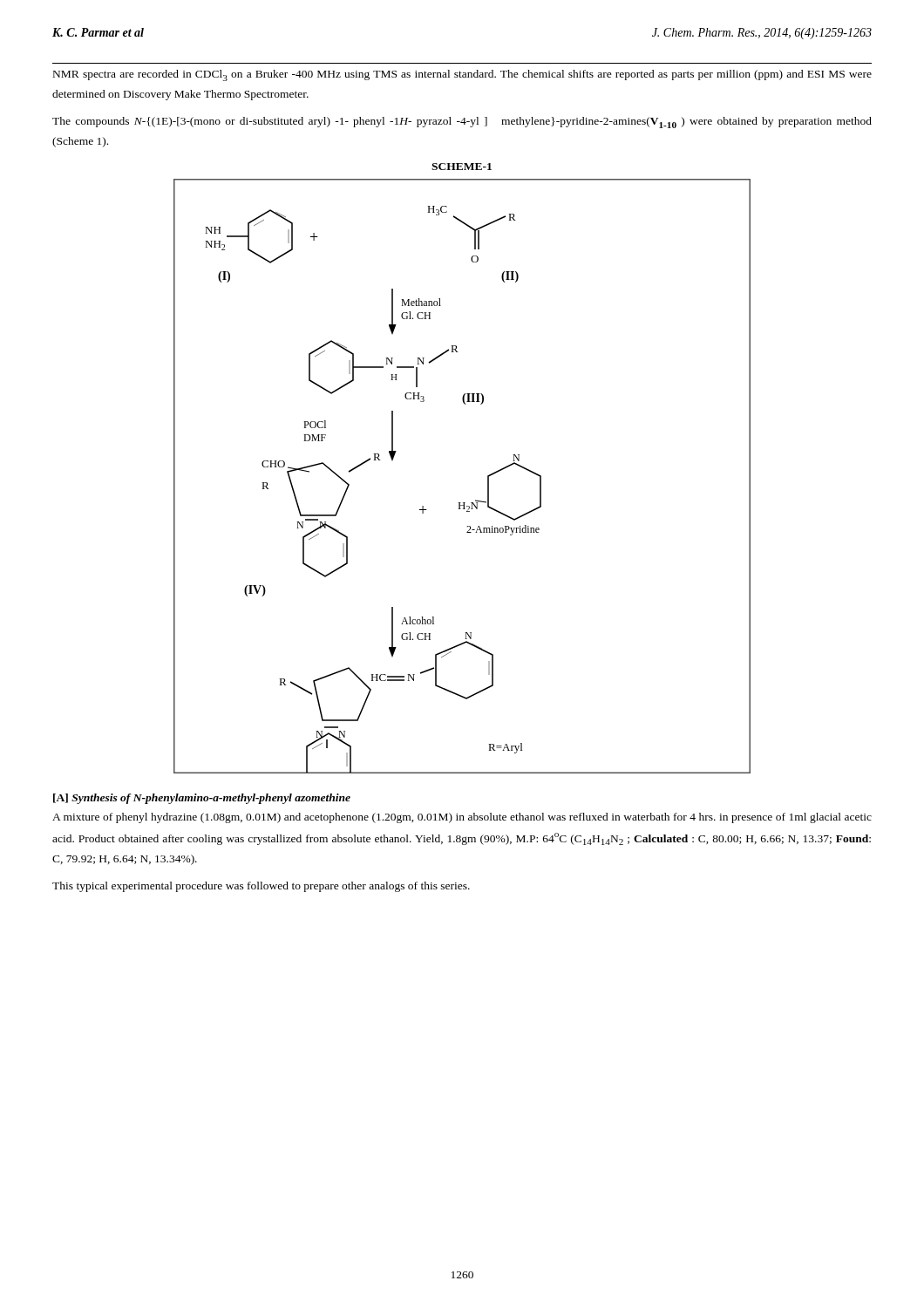924x1308 pixels.
Task: Locate the block of text that opens with "The compounds N-{(1E)-[3-(mono or"
Action: tap(462, 131)
